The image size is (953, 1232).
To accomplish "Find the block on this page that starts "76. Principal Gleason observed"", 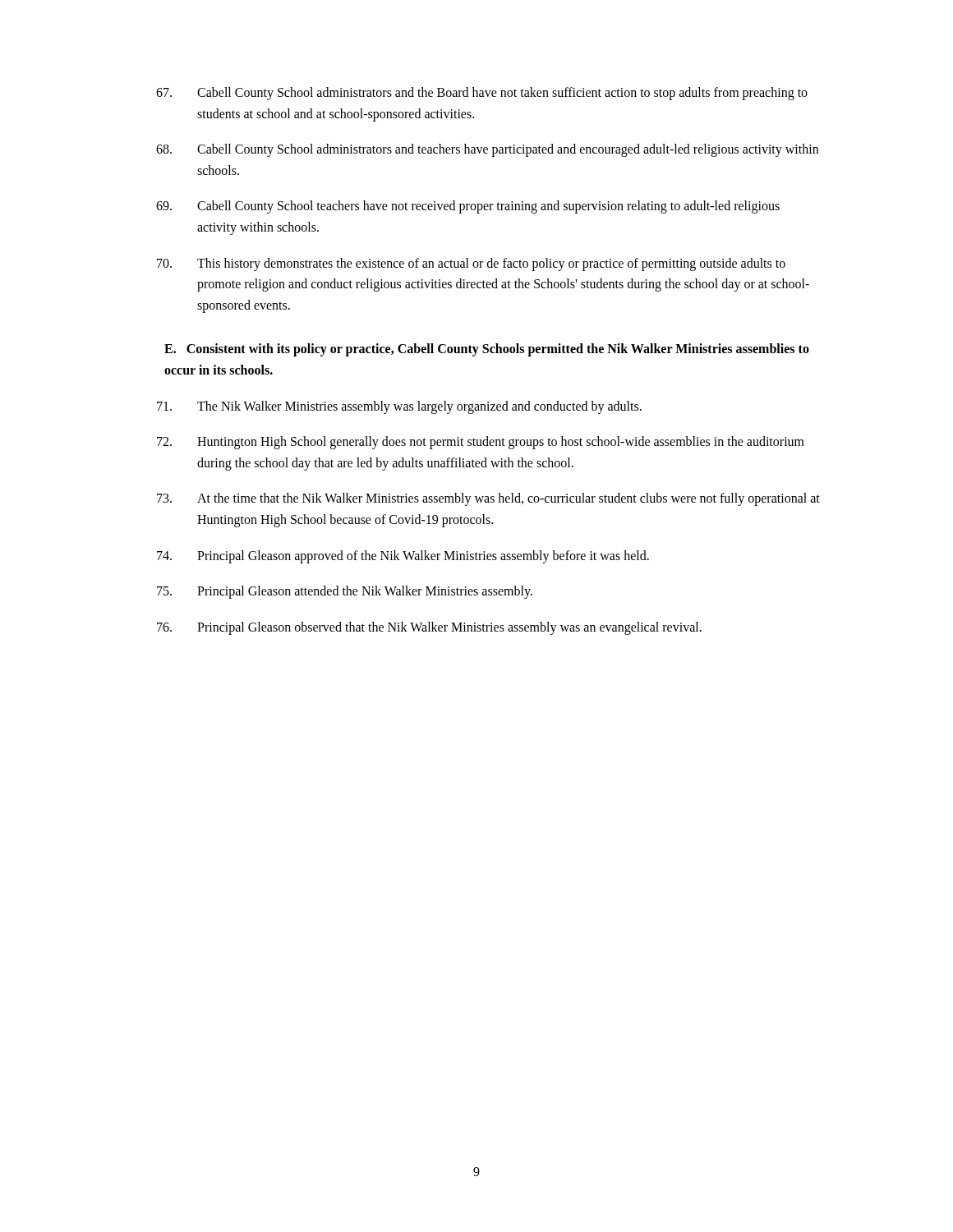I will point(476,627).
